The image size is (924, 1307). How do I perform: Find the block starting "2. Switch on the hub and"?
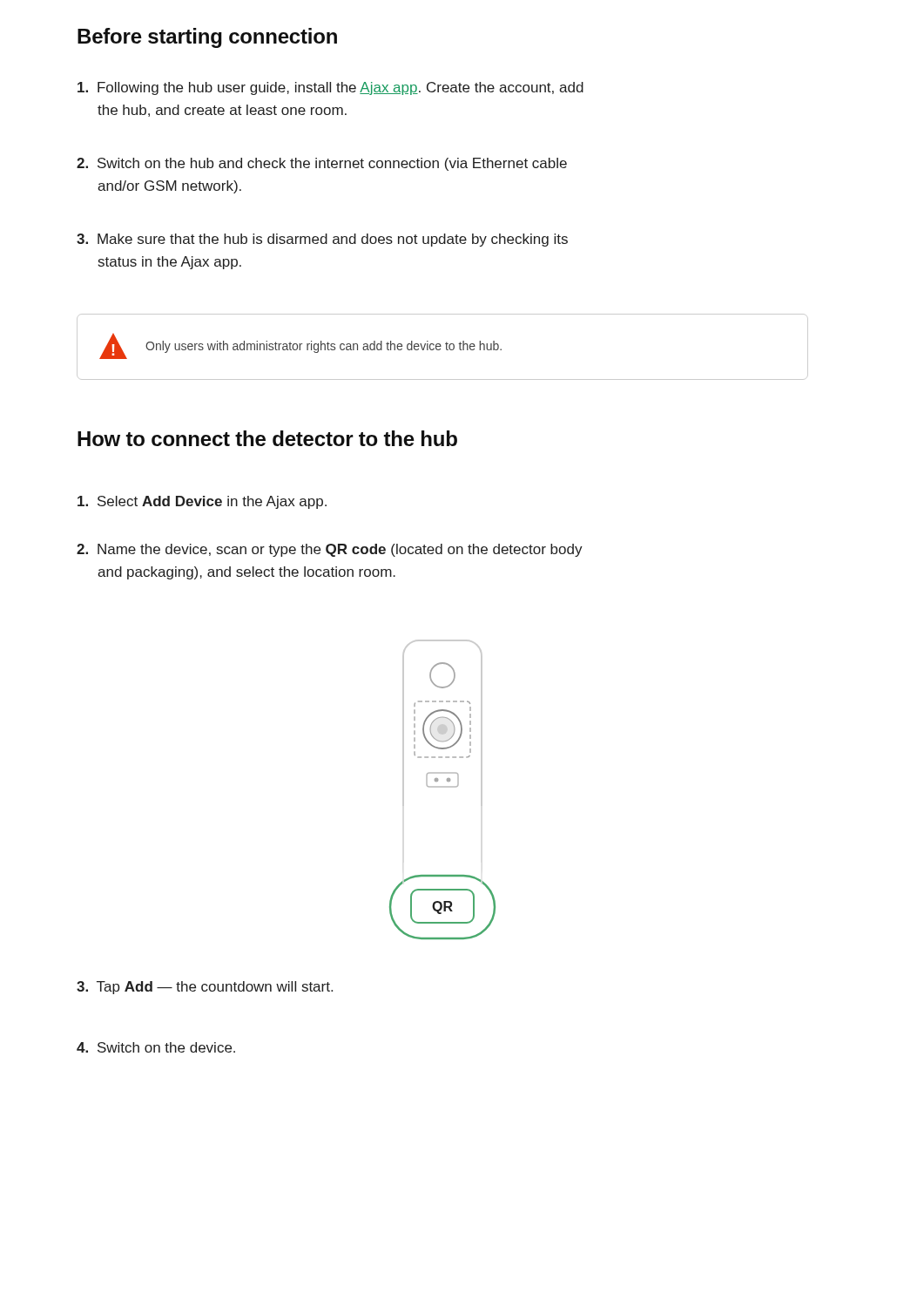[x=442, y=177]
